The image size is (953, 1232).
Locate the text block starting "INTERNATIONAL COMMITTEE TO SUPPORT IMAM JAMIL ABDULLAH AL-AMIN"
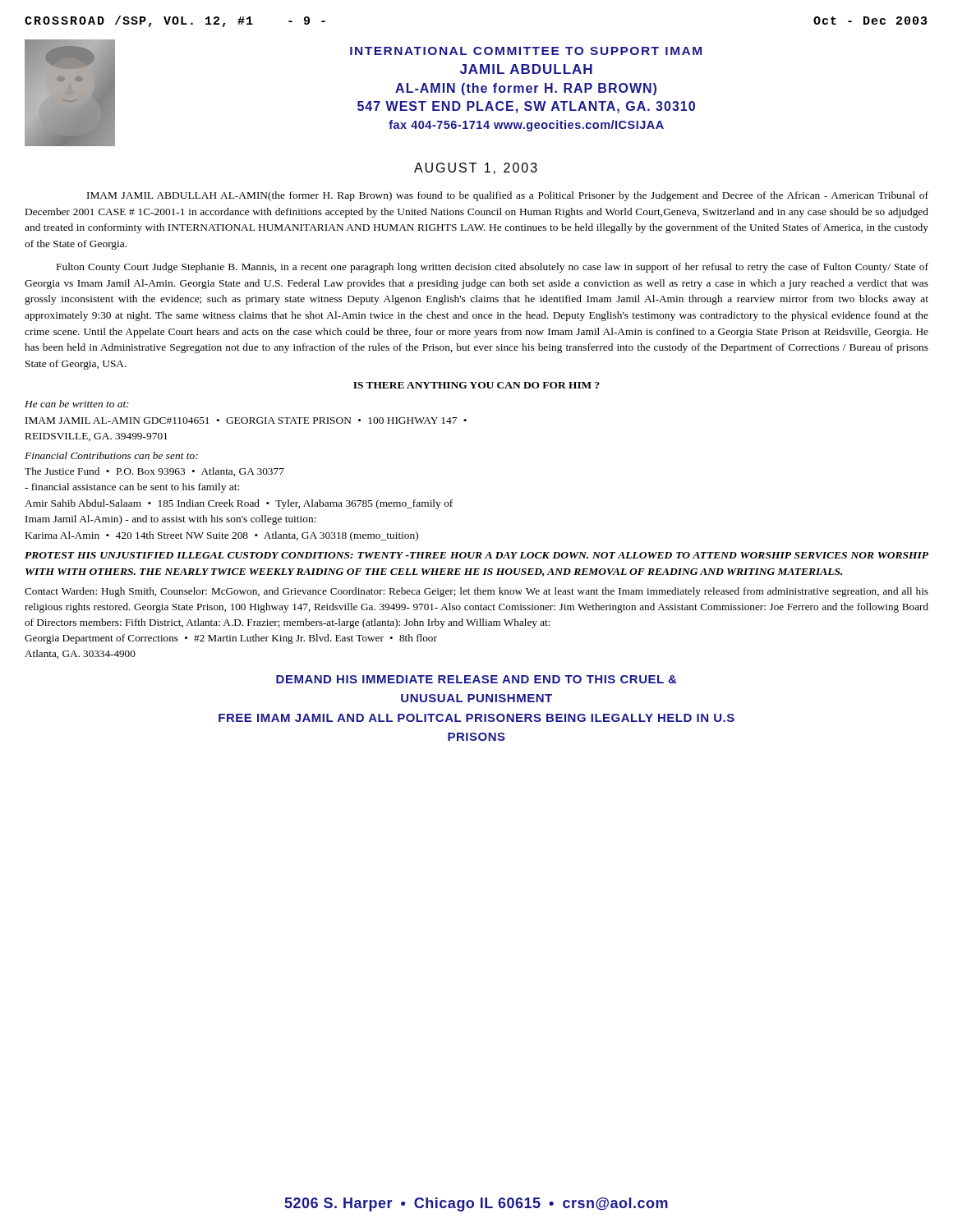point(527,87)
